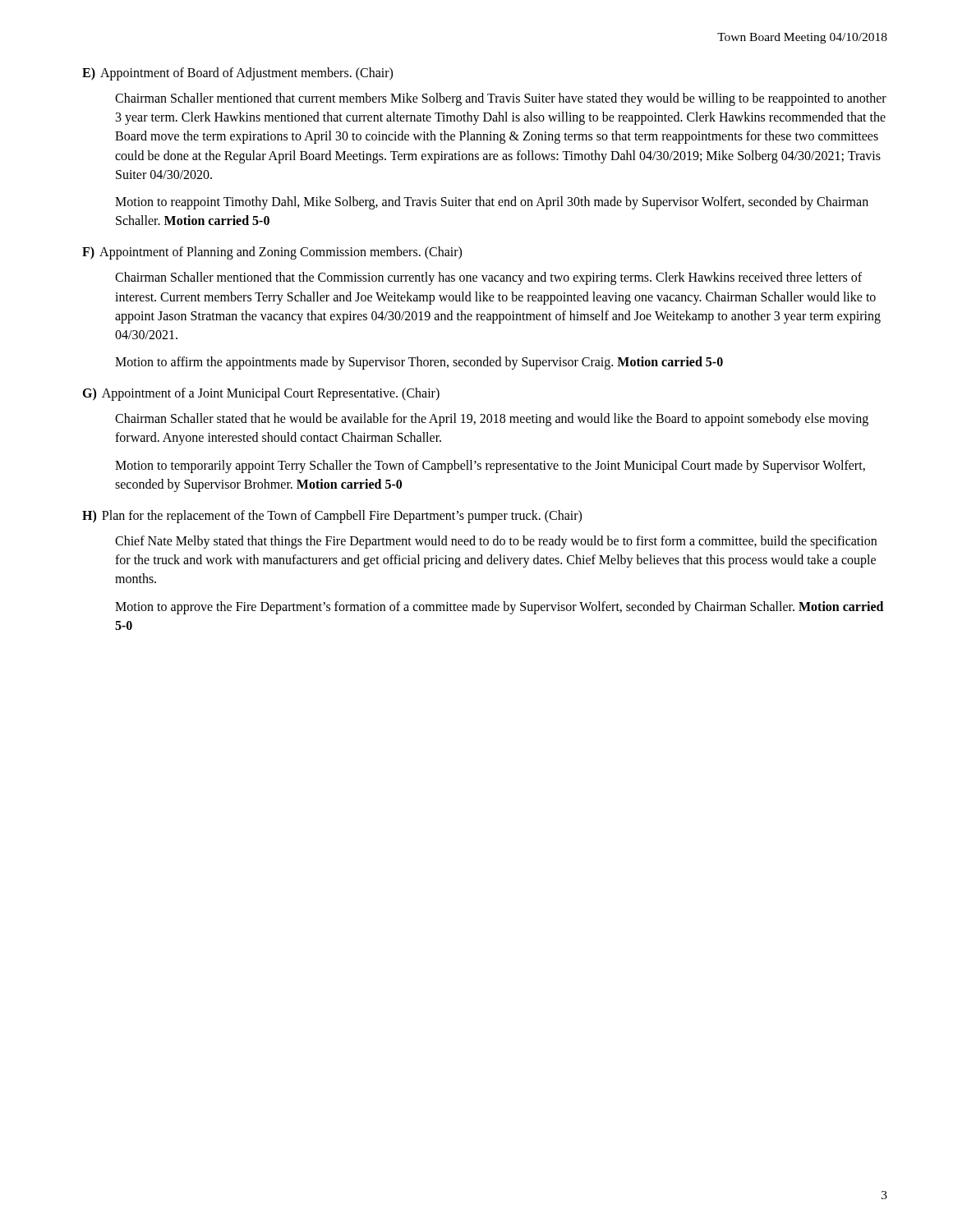Click the passage that begins "Chairman Schaller stated that"
Screen dimensions: 1232x953
(492, 428)
